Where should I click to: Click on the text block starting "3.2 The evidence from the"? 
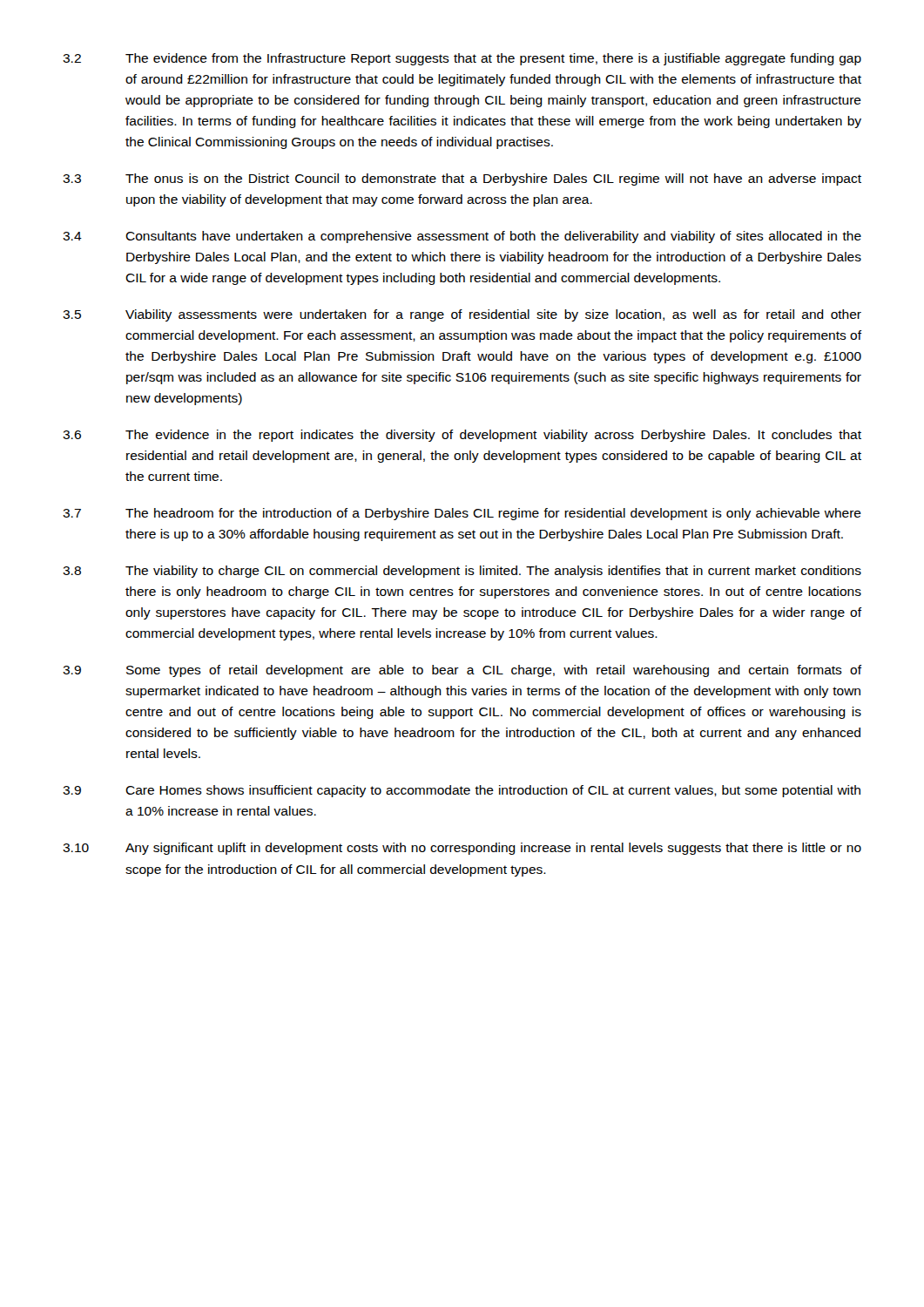[x=462, y=100]
